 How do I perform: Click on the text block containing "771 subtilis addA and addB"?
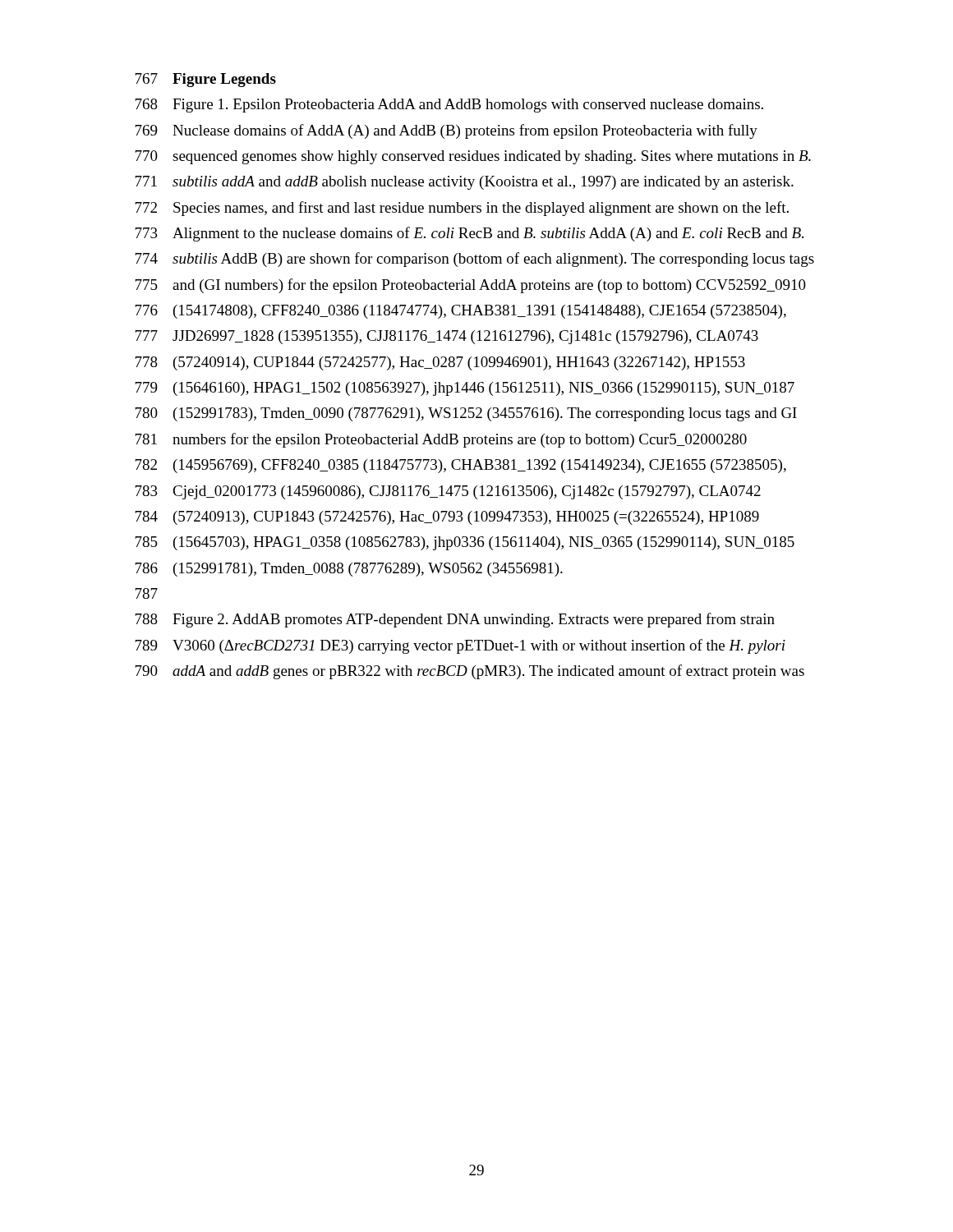pos(485,182)
